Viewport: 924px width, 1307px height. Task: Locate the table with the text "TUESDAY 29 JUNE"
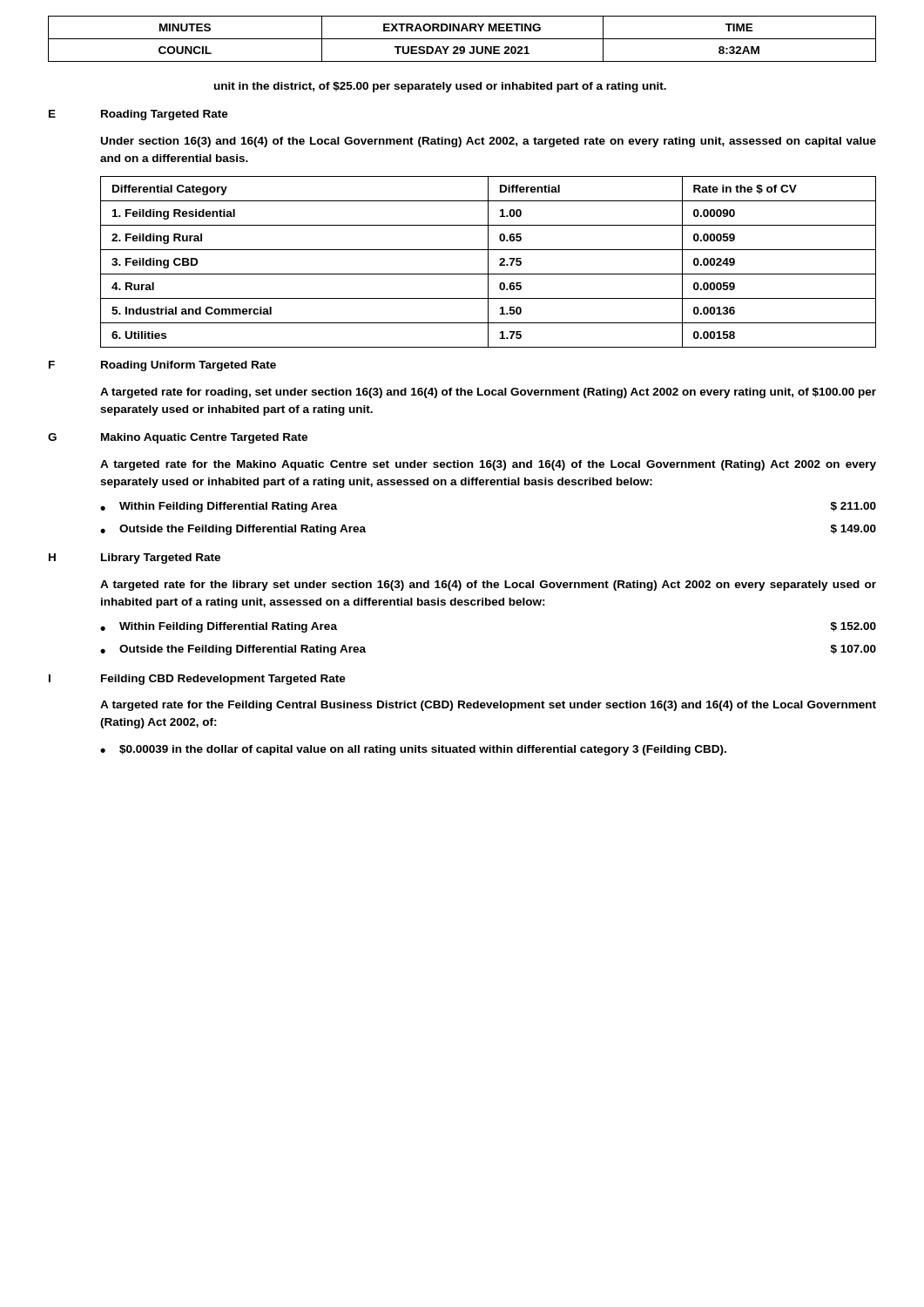(x=462, y=39)
